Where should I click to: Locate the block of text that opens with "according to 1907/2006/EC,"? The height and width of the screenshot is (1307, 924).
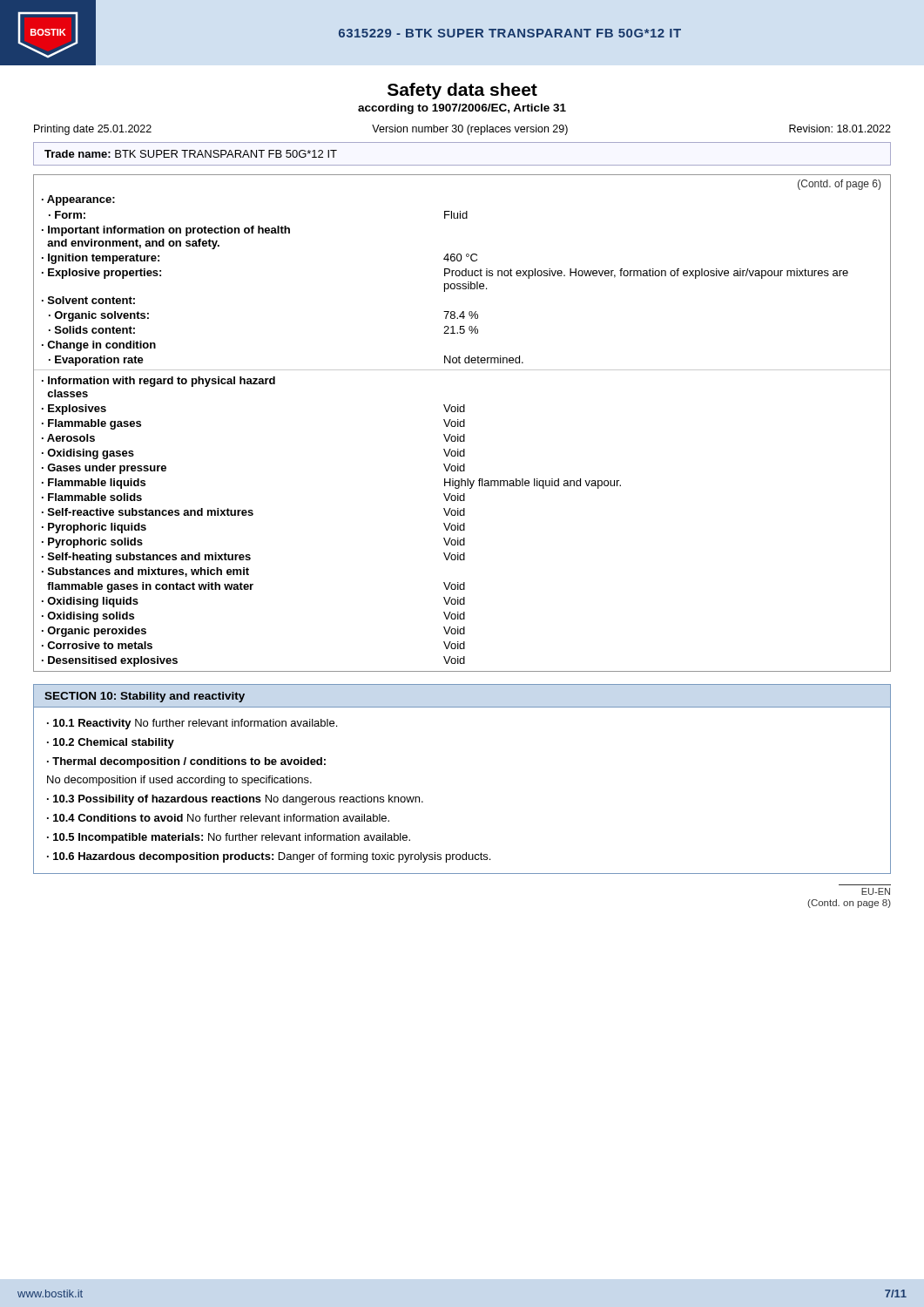click(x=462, y=108)
